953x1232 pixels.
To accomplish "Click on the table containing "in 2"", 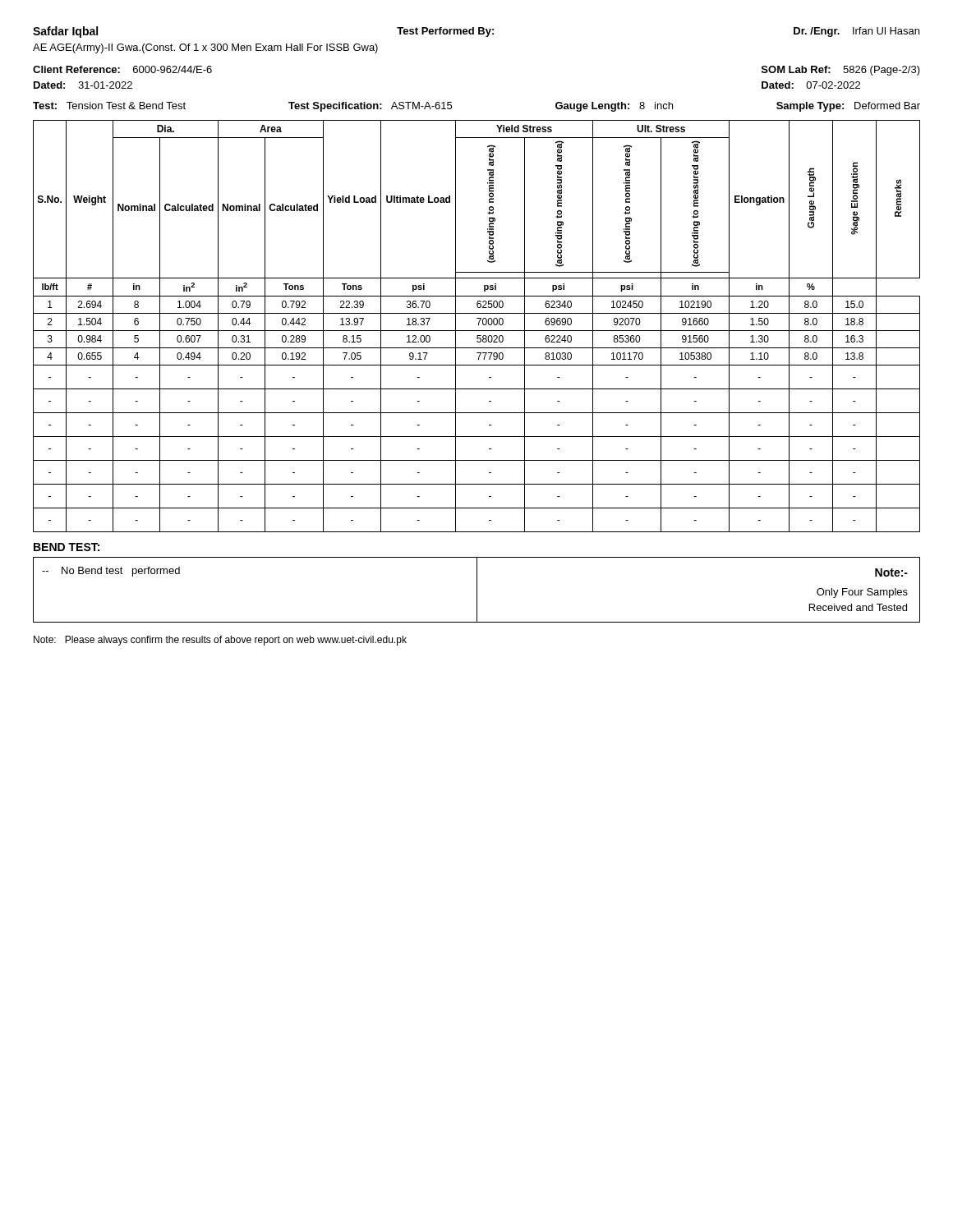I will coord(476,326).
